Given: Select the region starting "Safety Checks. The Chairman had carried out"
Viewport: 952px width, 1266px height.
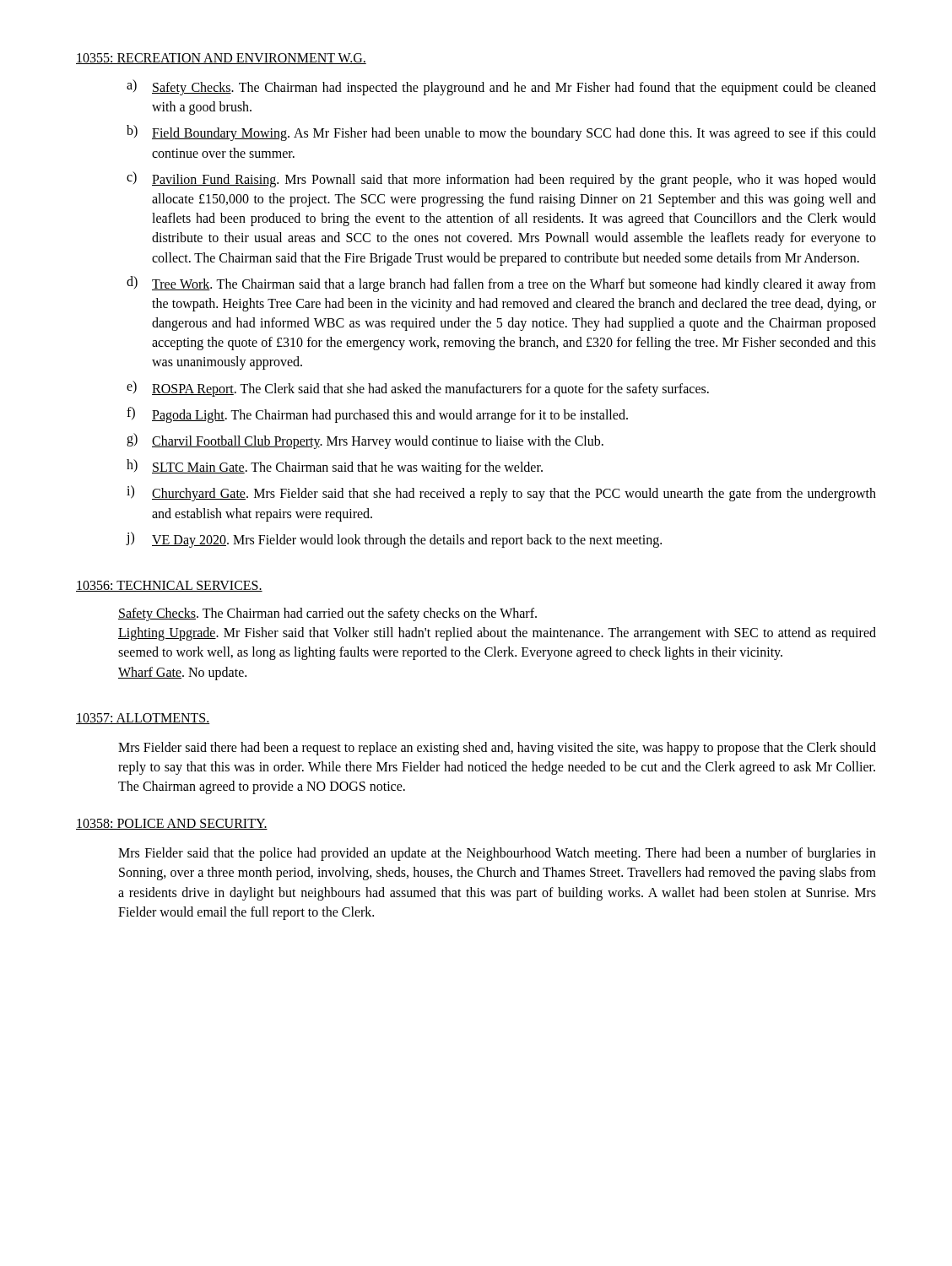Looking at the screenshot, I should click(x=497, y=642).
